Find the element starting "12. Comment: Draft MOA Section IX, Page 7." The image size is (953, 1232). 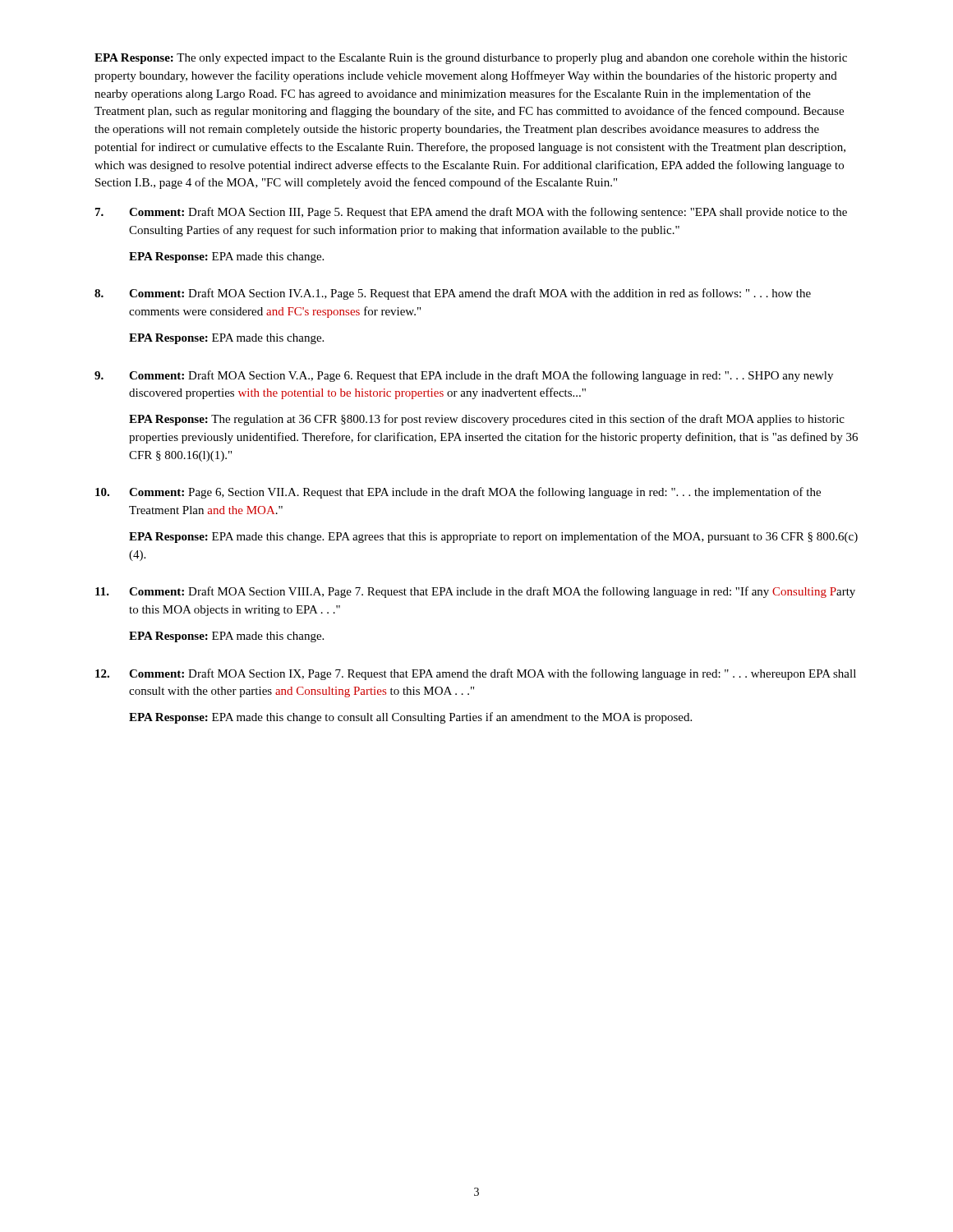click(x=476, y=700)
